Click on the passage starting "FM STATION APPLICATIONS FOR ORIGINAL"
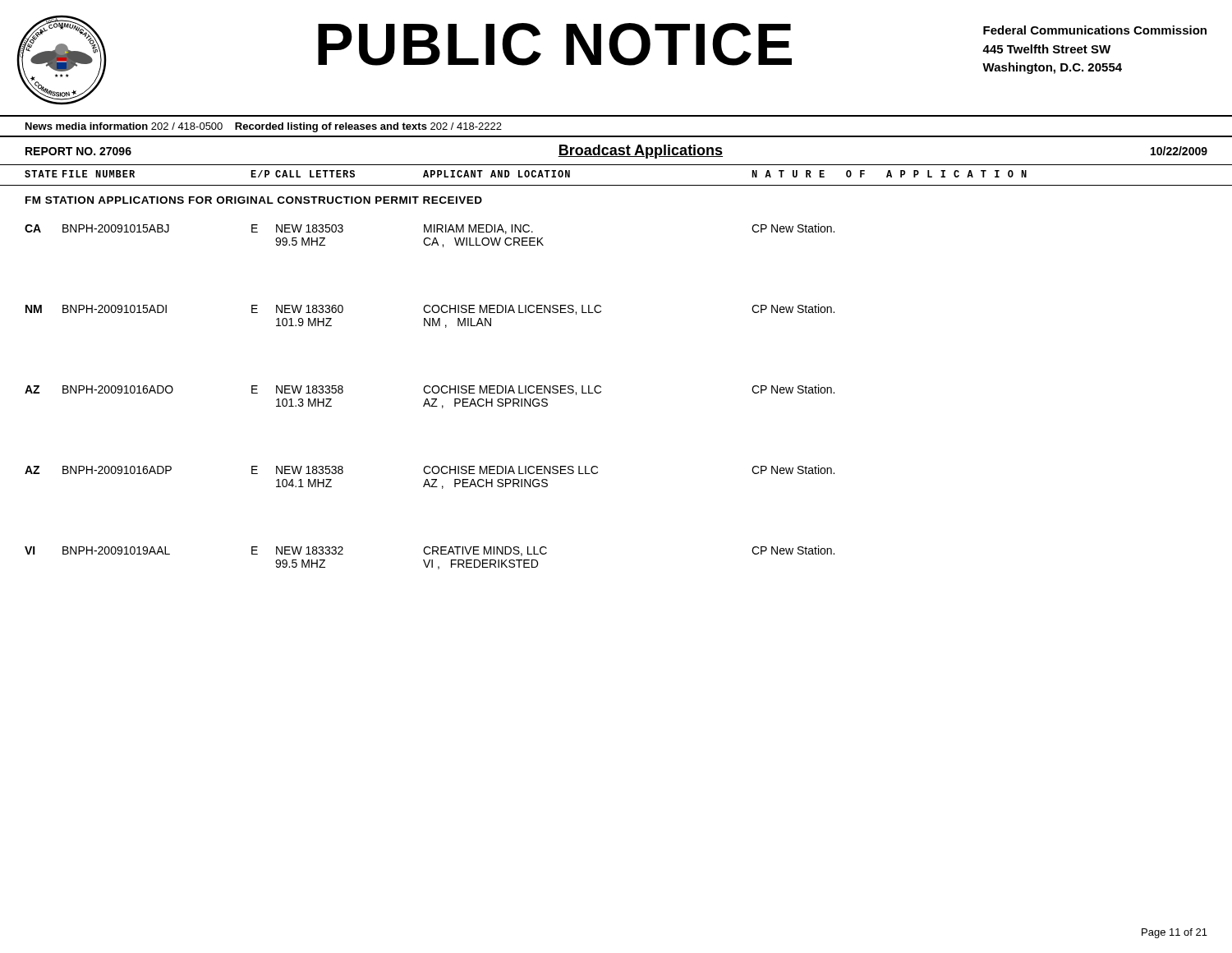The height and width of the screenshot is (953, 1232). click(254, 200)
